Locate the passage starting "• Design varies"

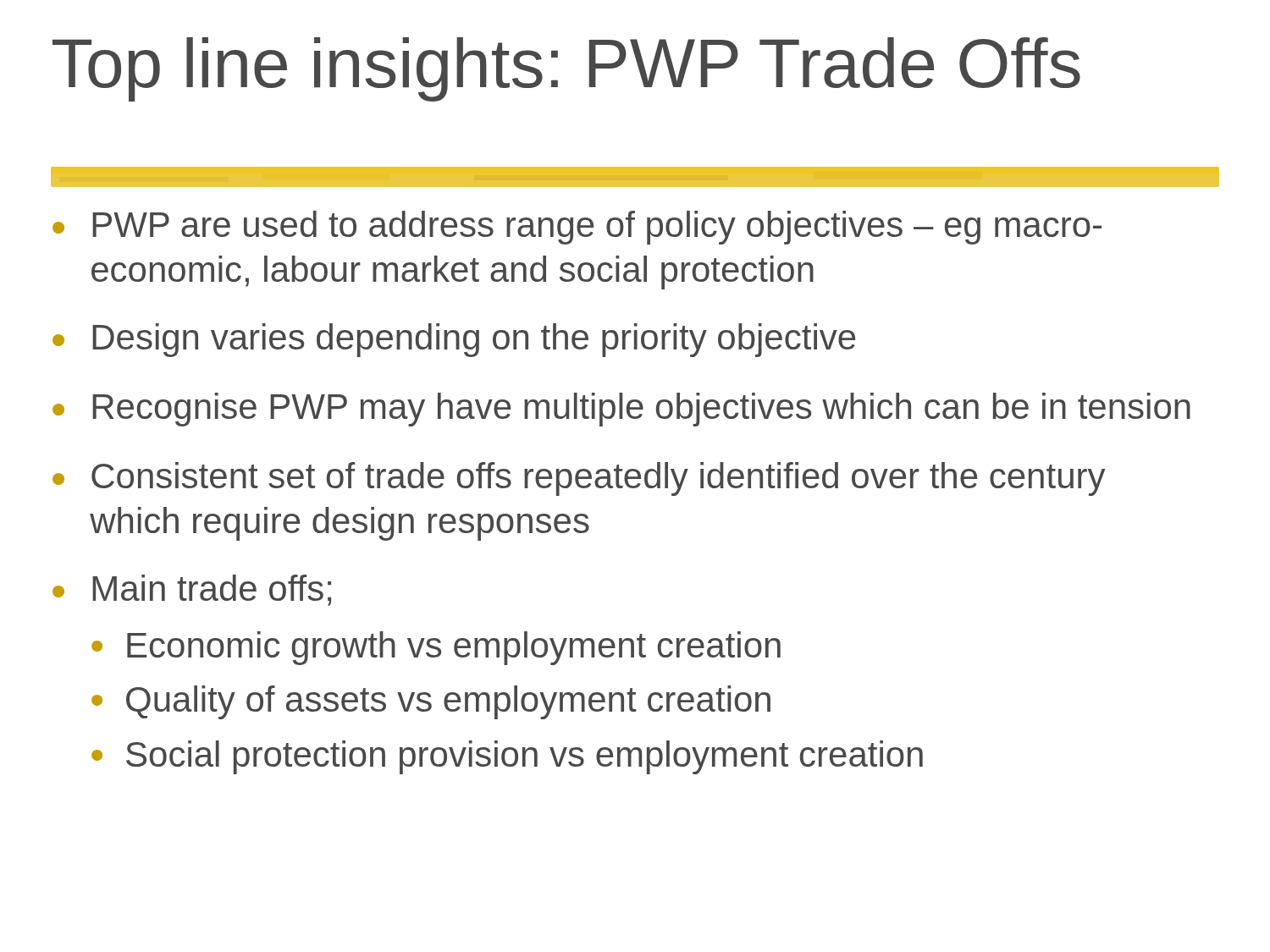[x=627, y=339]
